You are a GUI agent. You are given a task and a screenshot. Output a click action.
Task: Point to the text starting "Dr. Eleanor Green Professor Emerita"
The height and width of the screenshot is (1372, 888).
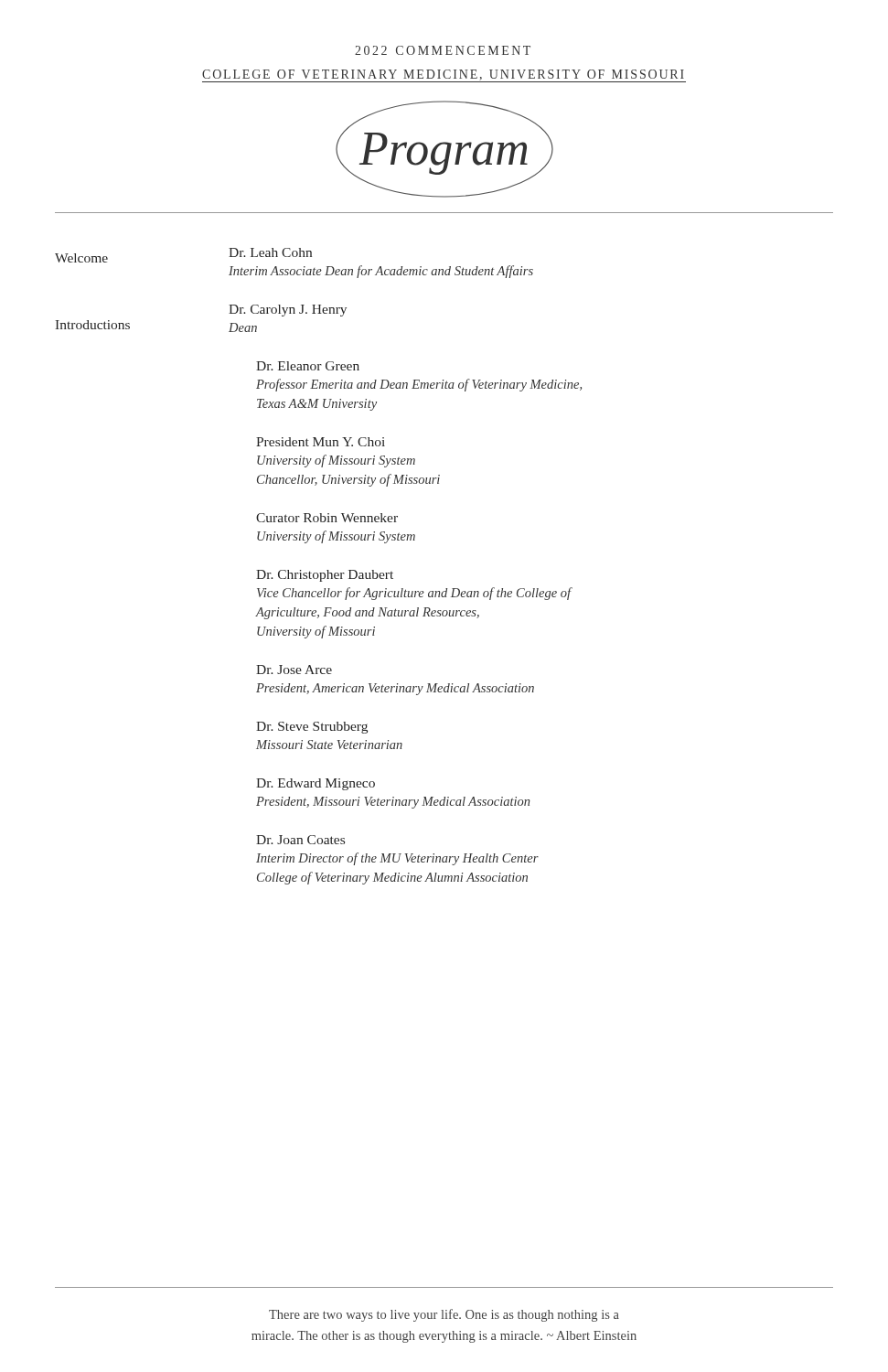545,386
